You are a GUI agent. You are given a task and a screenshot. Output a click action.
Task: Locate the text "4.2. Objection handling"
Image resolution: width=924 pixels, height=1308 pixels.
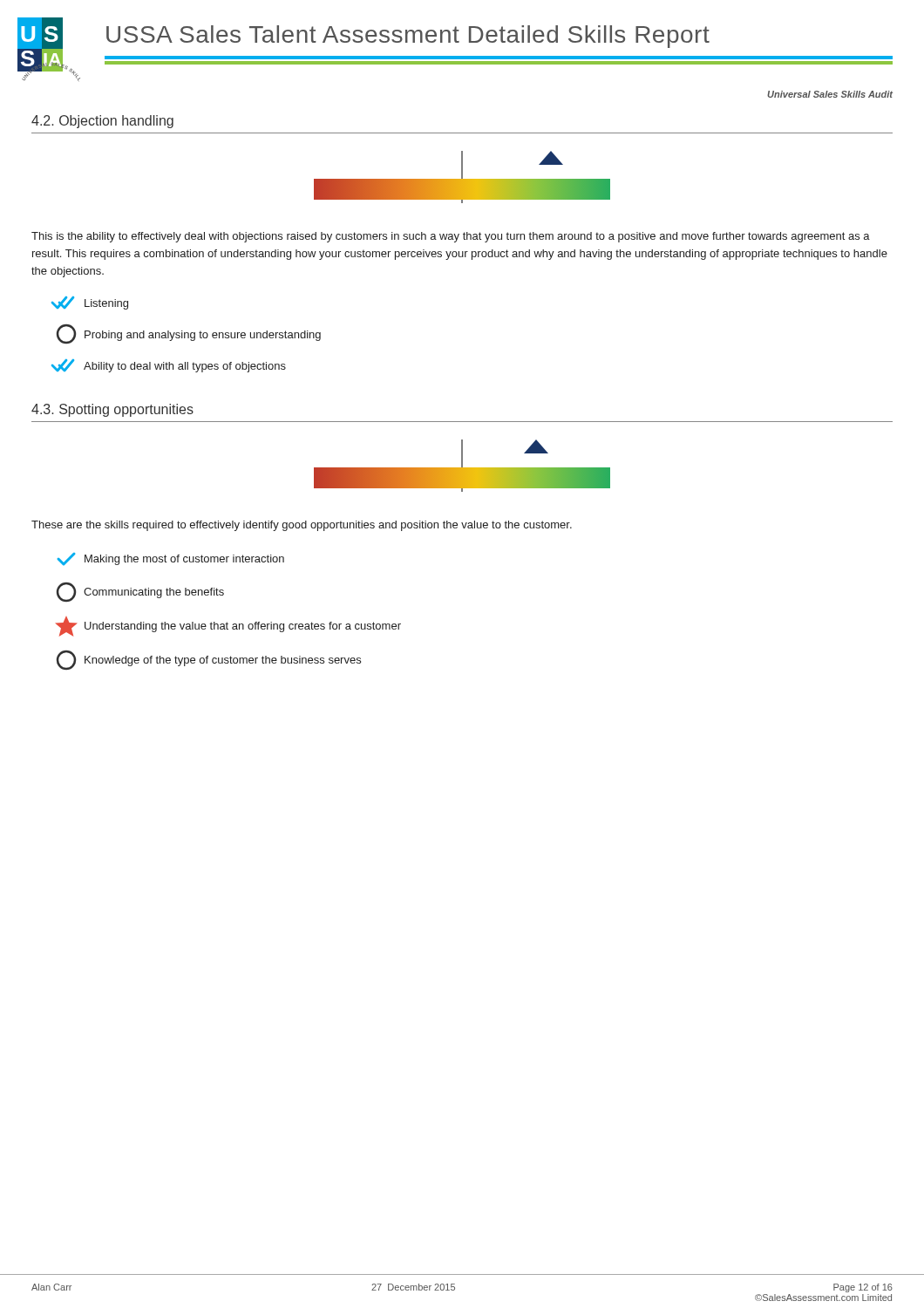coord(462,121)
